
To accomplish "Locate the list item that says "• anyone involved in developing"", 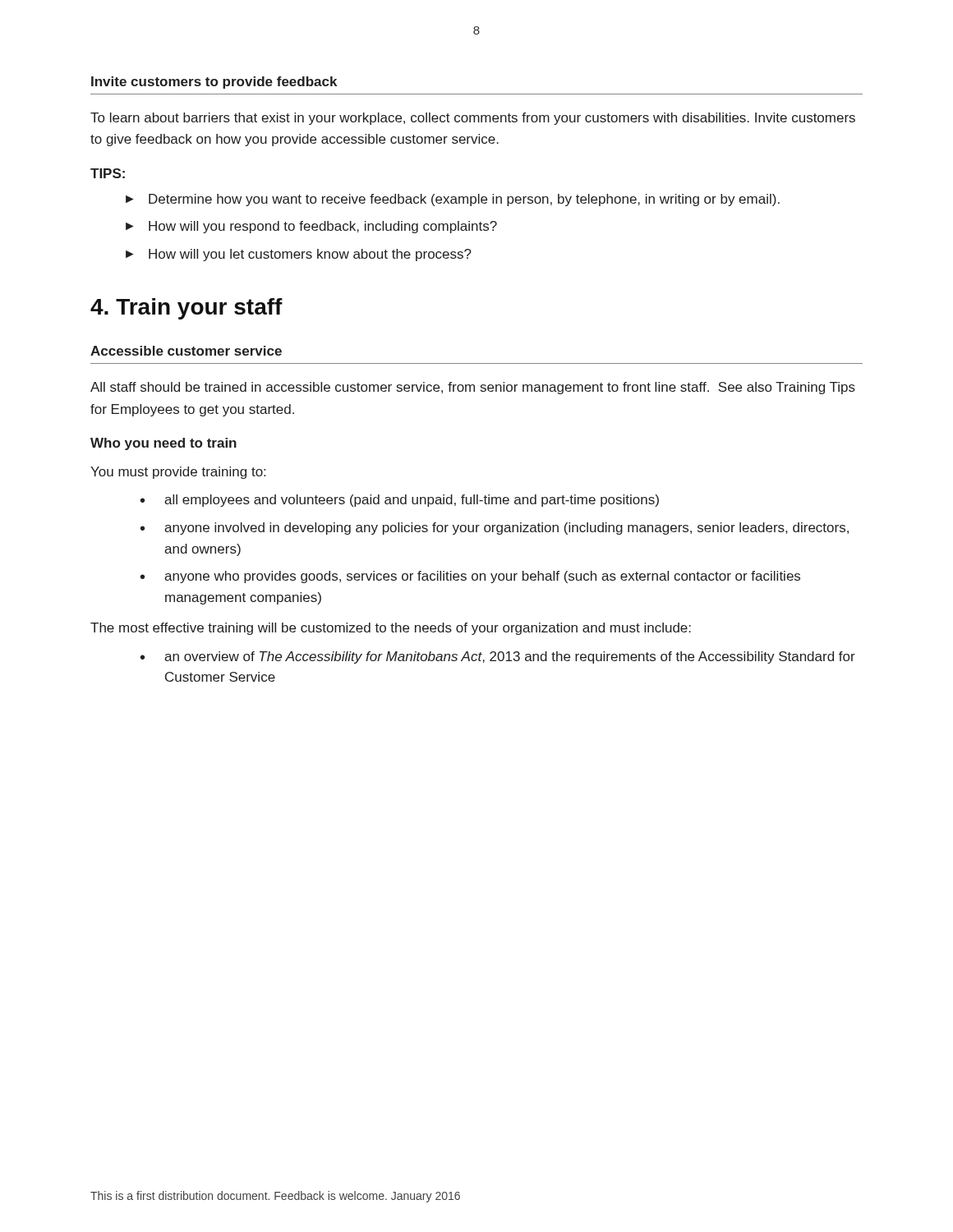I will coord(501,539).
